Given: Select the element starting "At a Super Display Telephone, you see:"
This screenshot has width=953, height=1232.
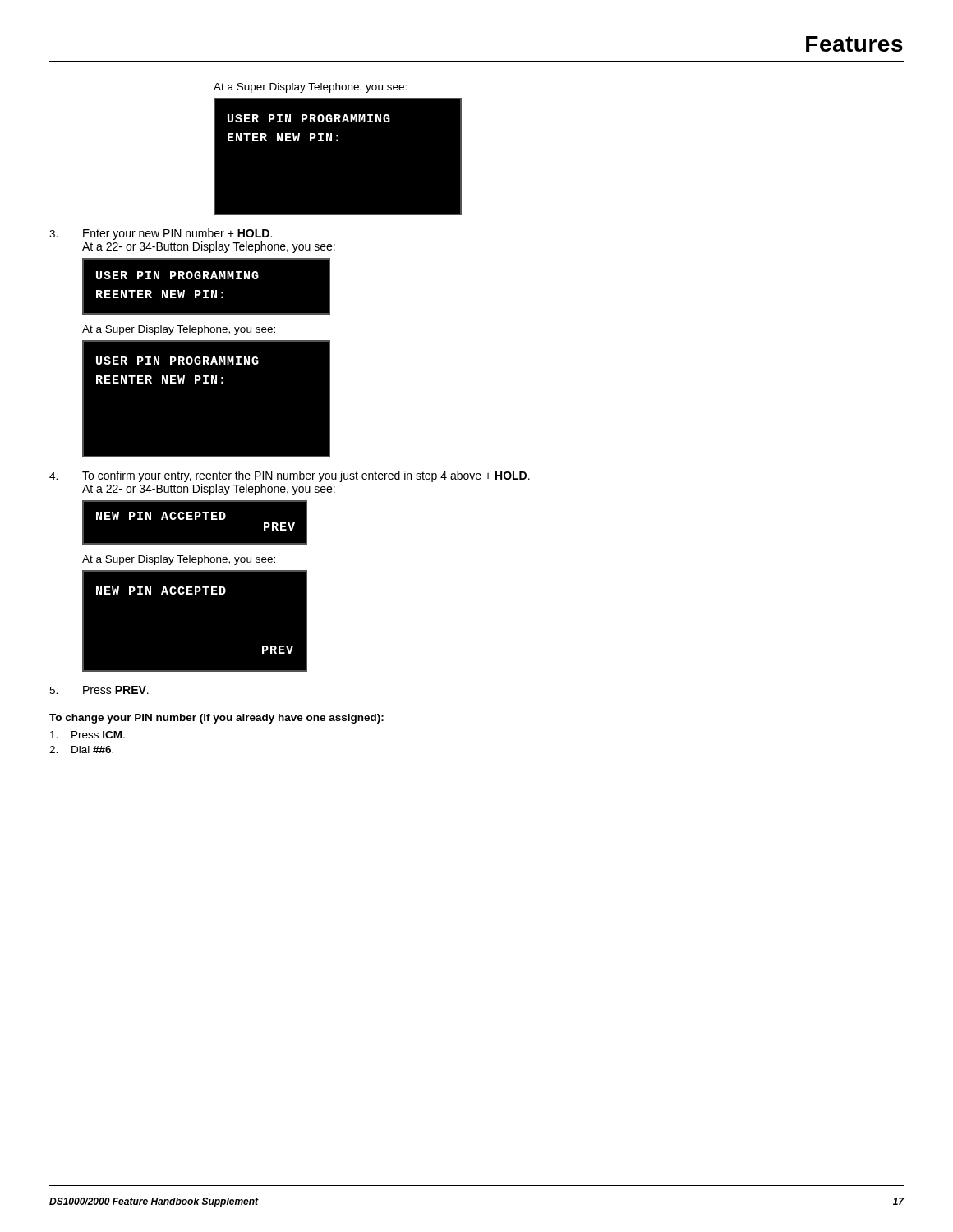Looking at the screenshot, I should pyautogui.click(x=311, y=87).
